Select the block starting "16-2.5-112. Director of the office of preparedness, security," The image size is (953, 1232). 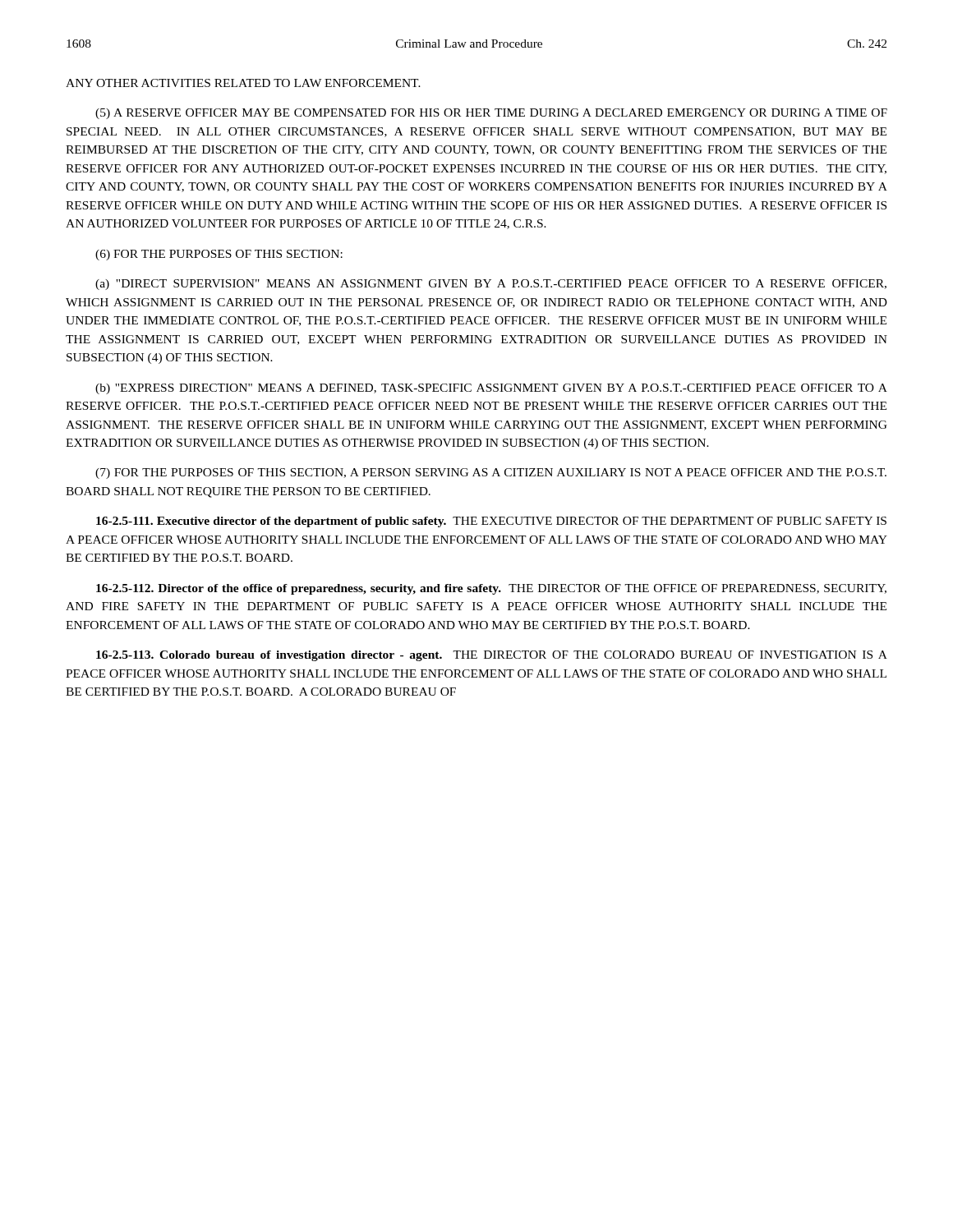pos(476,607)
